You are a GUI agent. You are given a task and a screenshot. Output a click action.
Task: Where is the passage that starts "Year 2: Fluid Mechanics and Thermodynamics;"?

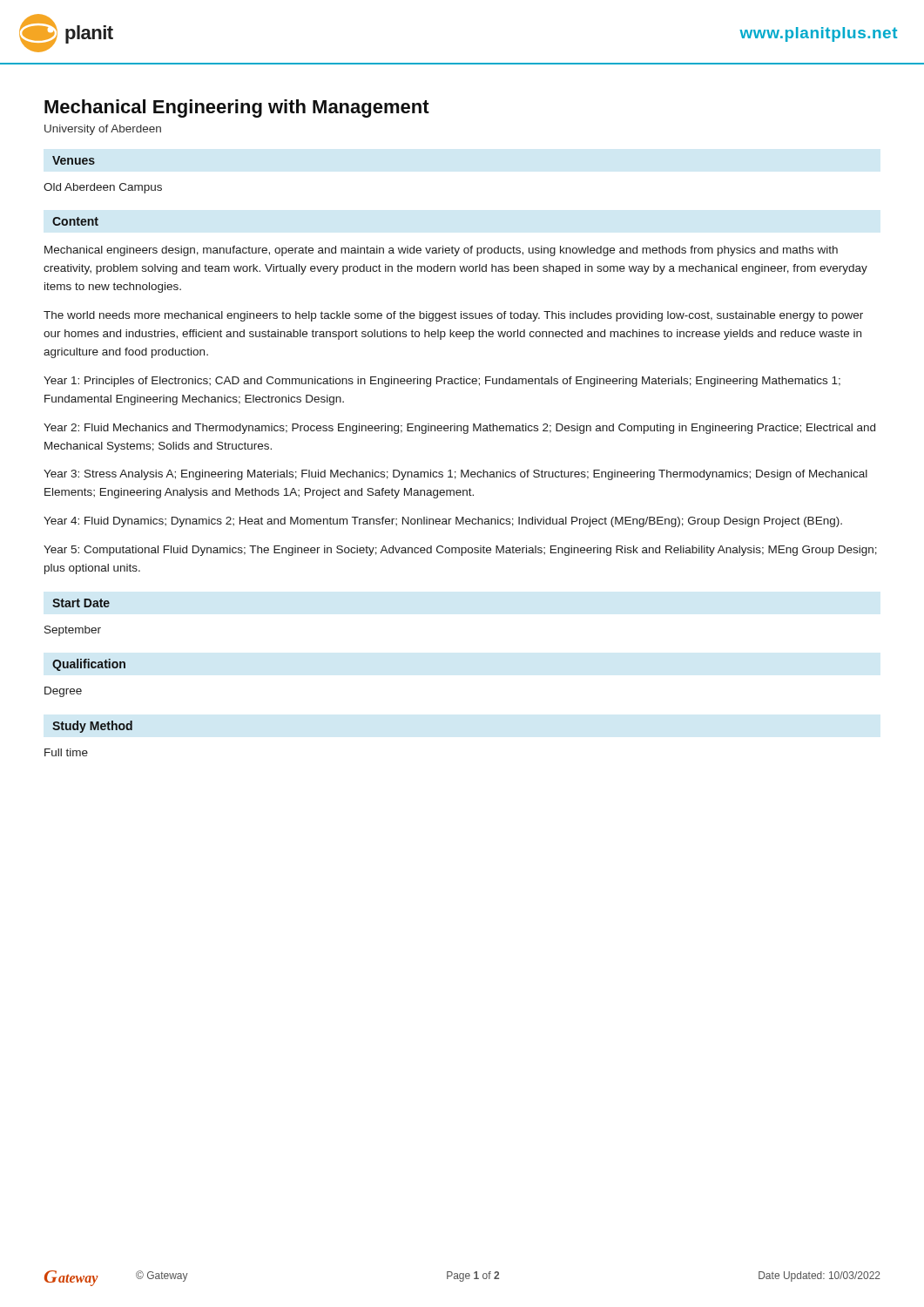click(460, 436)
